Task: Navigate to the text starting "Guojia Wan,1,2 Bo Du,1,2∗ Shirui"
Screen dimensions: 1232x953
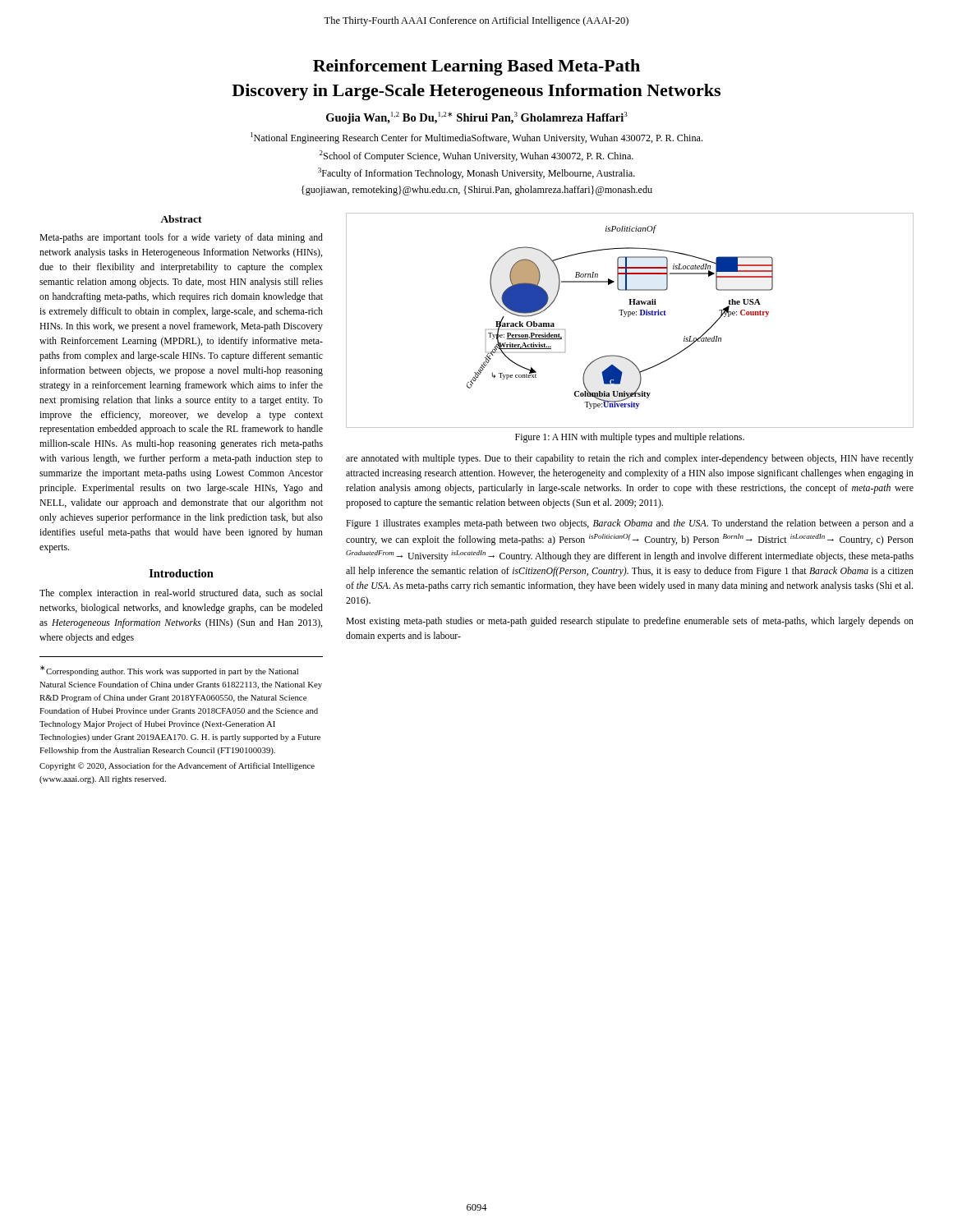Action: (476, 117)
